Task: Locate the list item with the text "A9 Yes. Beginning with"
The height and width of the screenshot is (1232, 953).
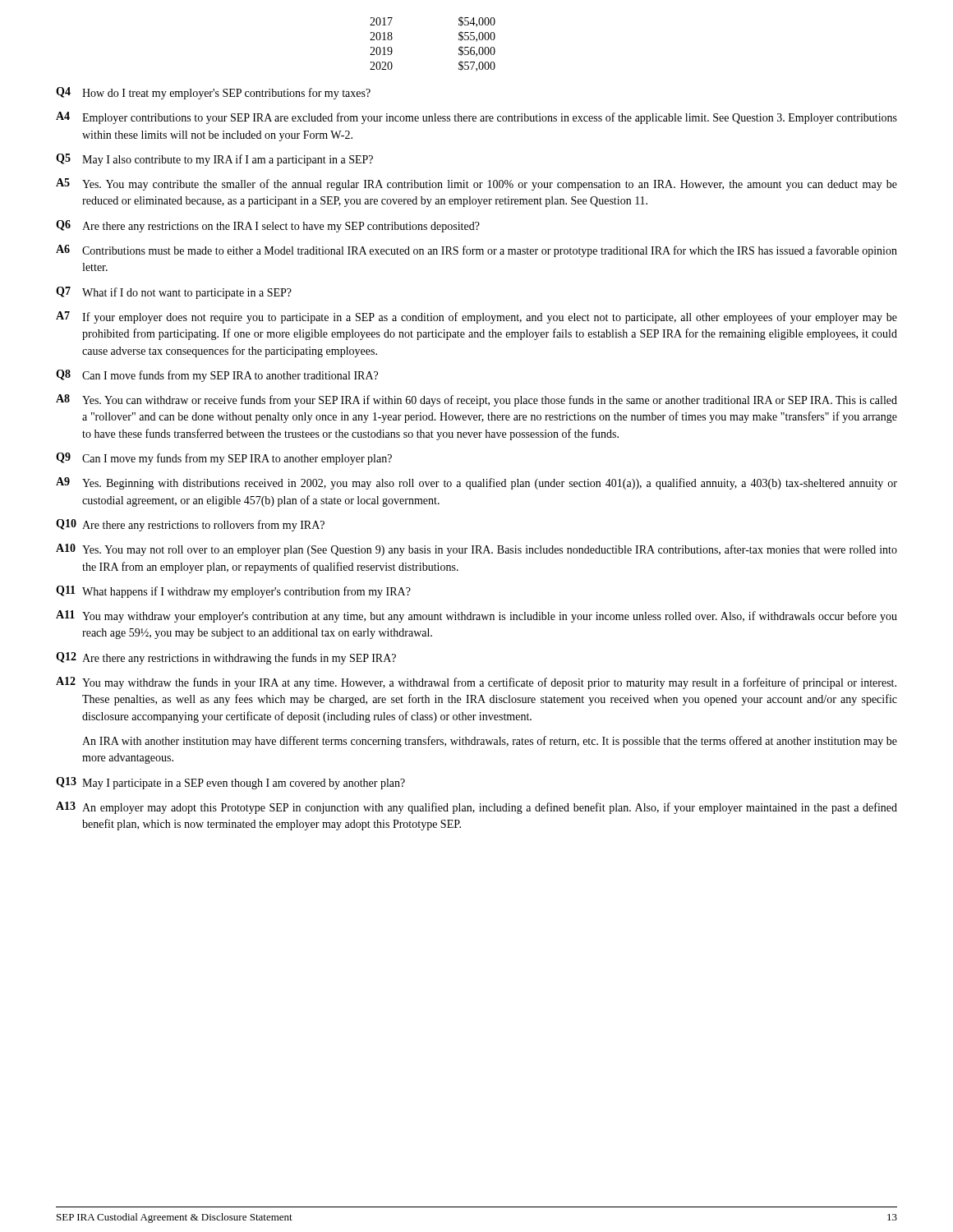Action: pos(476,492)
